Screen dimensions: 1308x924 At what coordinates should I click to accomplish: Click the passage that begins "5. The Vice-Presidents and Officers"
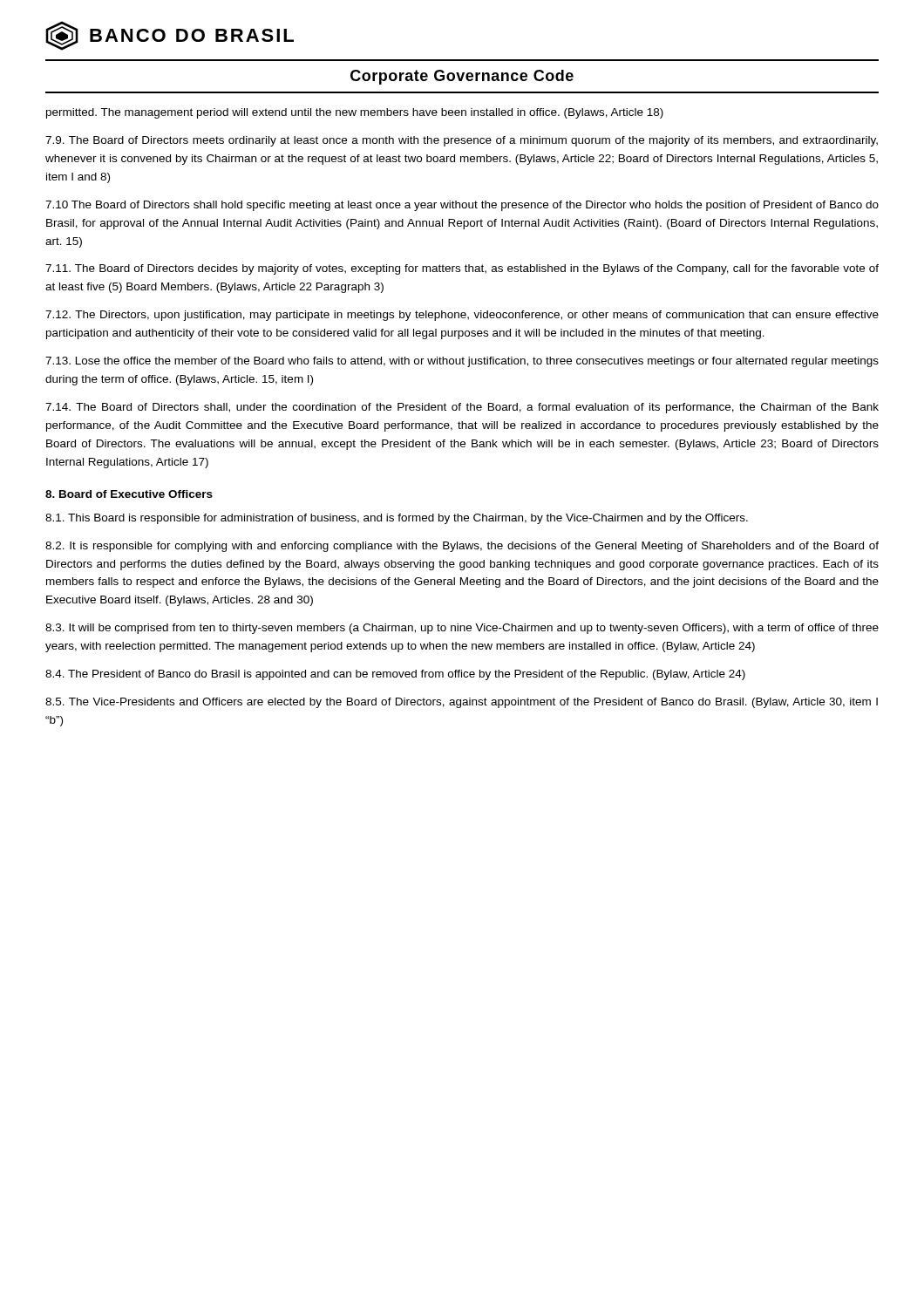pyautogui.click(x=462, y=711)
